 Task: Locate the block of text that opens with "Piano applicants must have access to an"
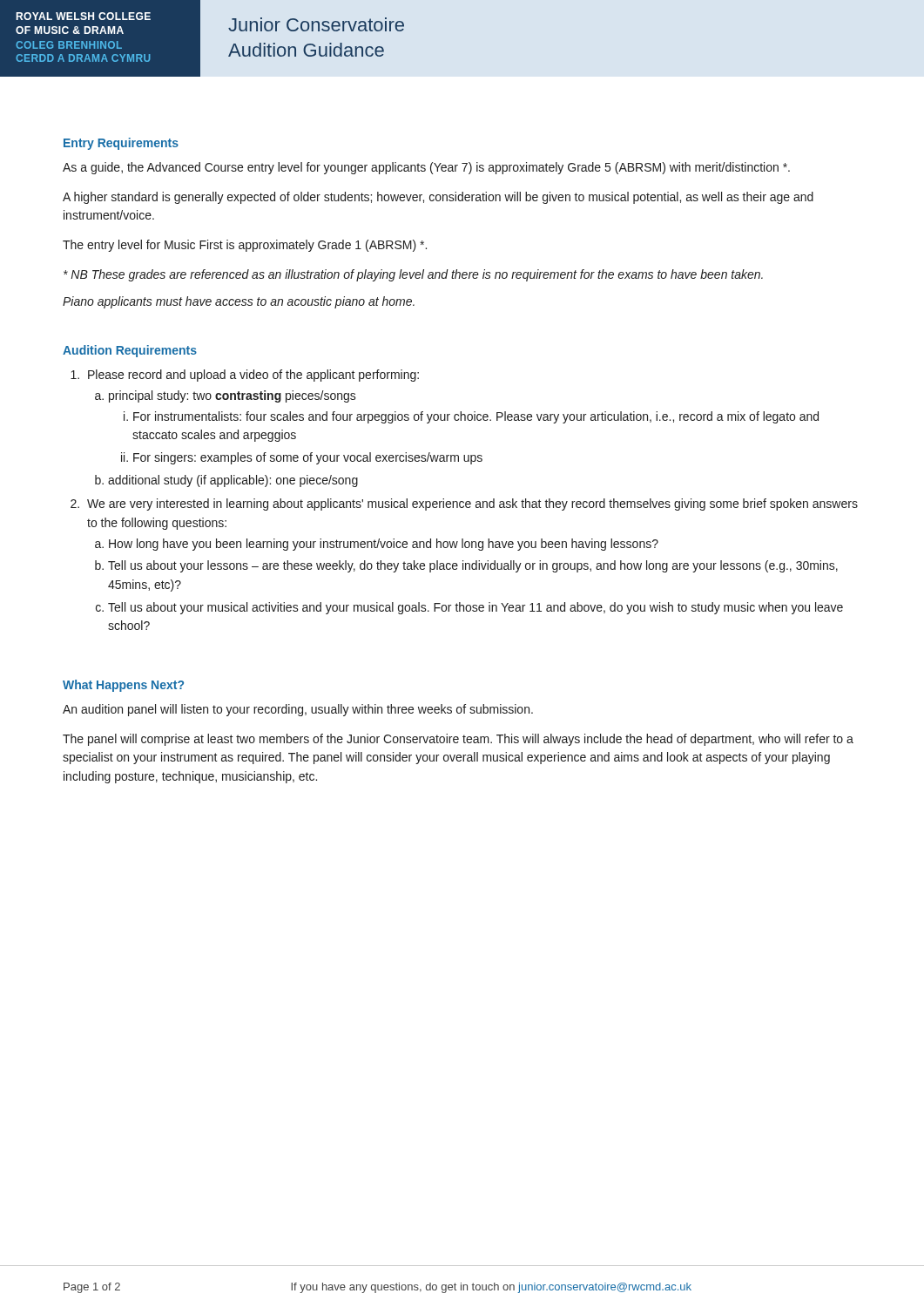coord(239,302)
